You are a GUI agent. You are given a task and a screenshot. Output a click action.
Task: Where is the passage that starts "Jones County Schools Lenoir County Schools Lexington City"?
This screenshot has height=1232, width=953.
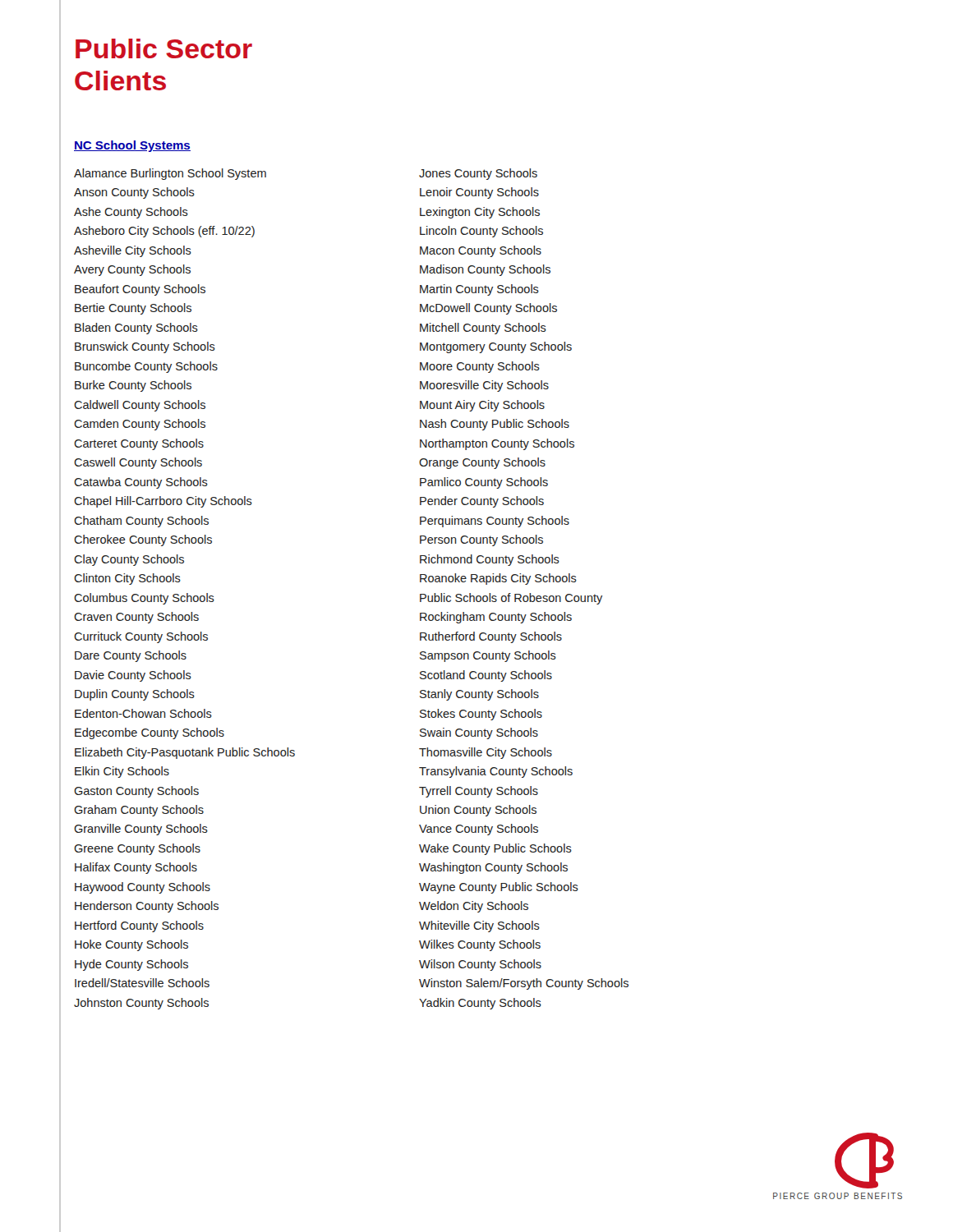coord(478,174)
